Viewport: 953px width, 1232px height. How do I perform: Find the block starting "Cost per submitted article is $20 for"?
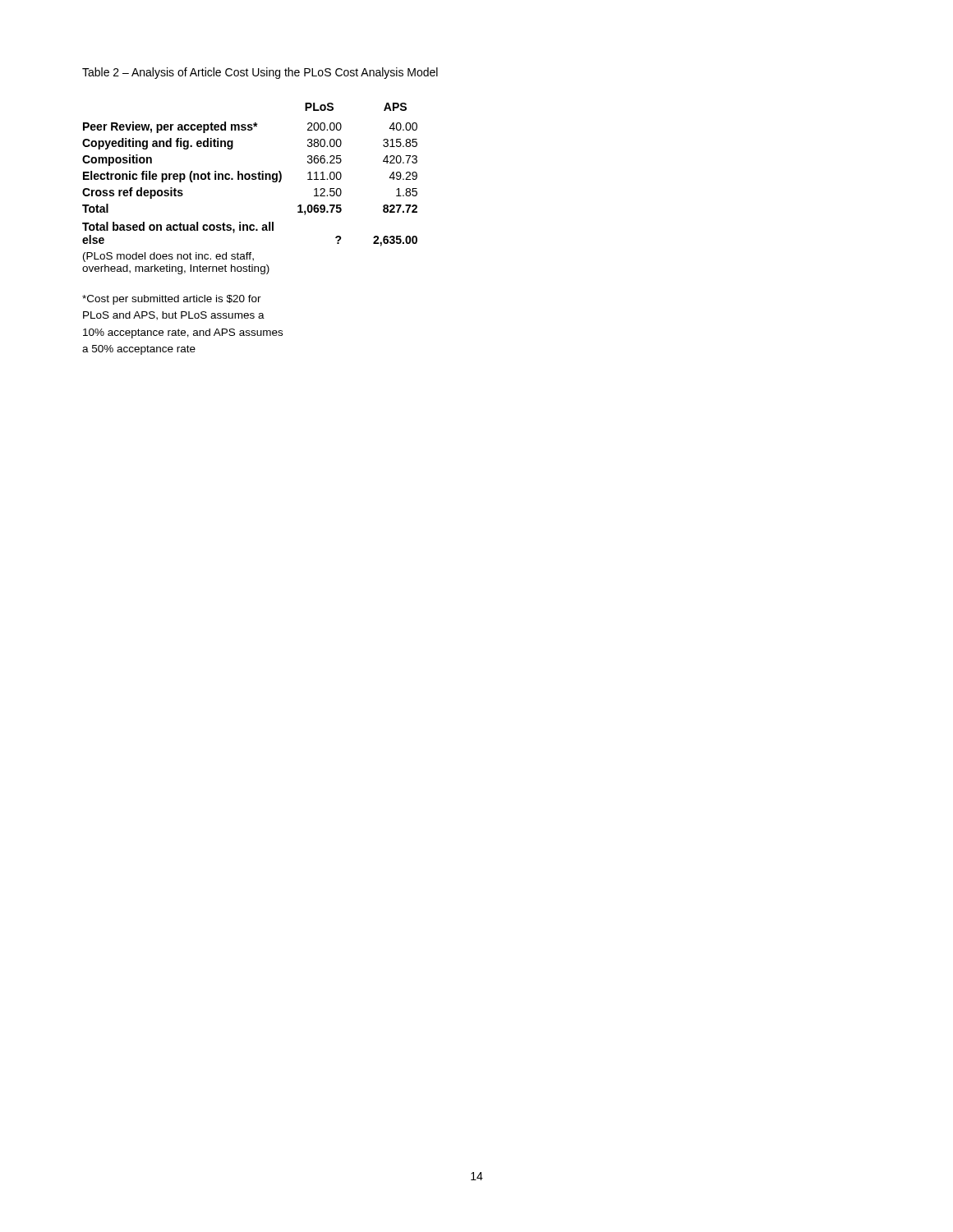point(183,323)
